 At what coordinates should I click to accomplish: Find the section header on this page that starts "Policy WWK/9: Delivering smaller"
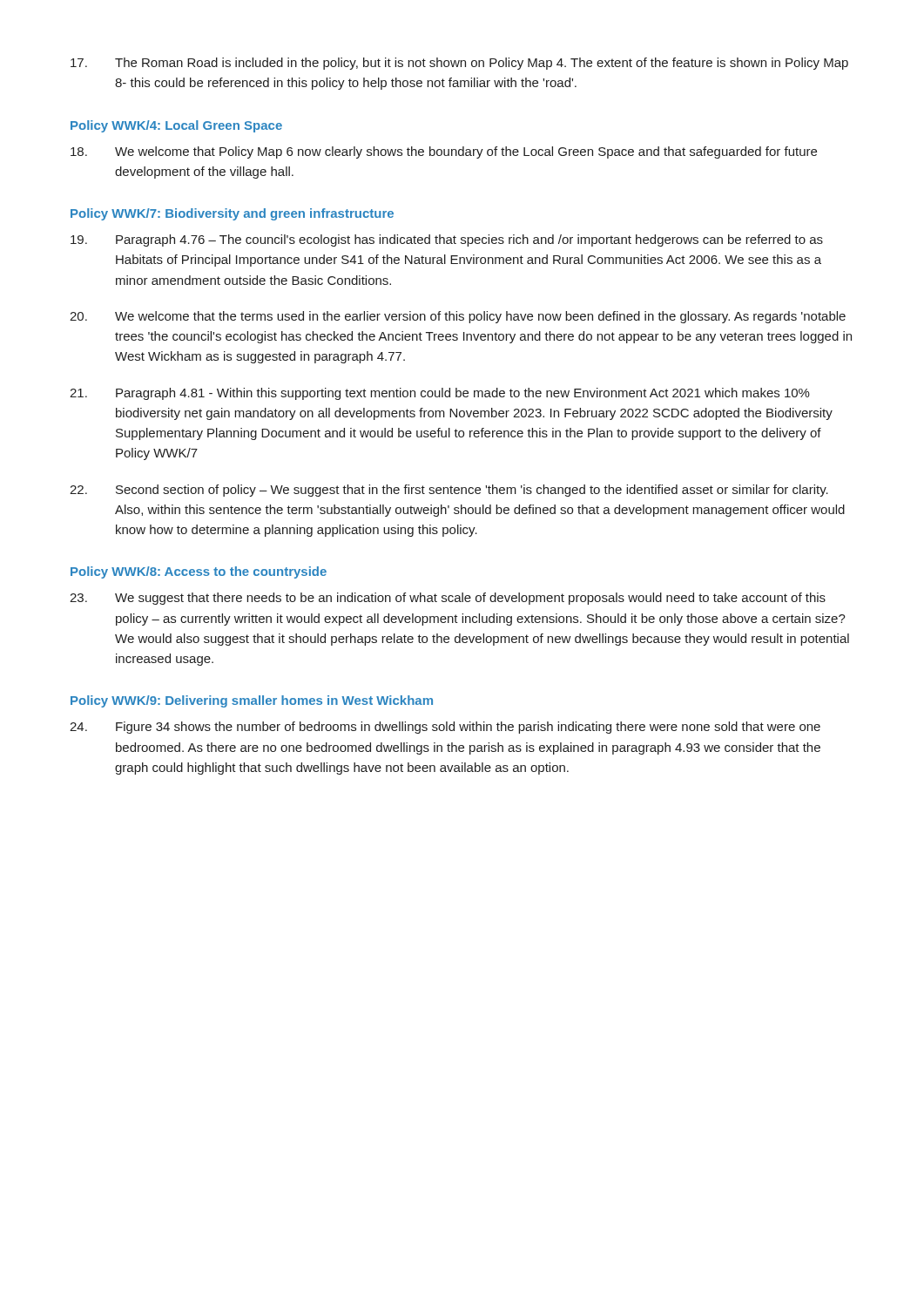[x=252, y=700]
